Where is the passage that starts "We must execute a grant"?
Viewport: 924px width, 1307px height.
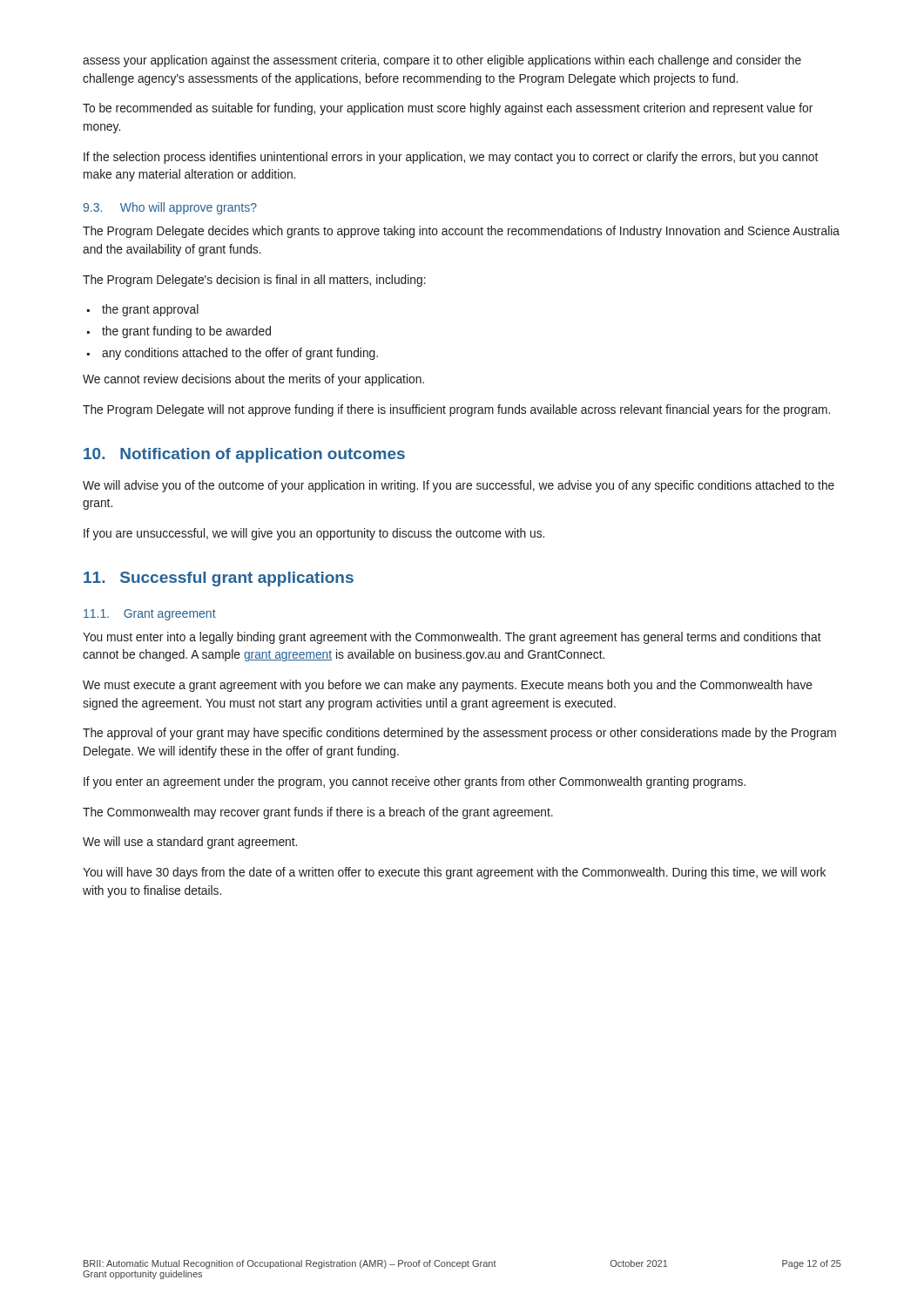pyautogui.click(x=448, y=694)
